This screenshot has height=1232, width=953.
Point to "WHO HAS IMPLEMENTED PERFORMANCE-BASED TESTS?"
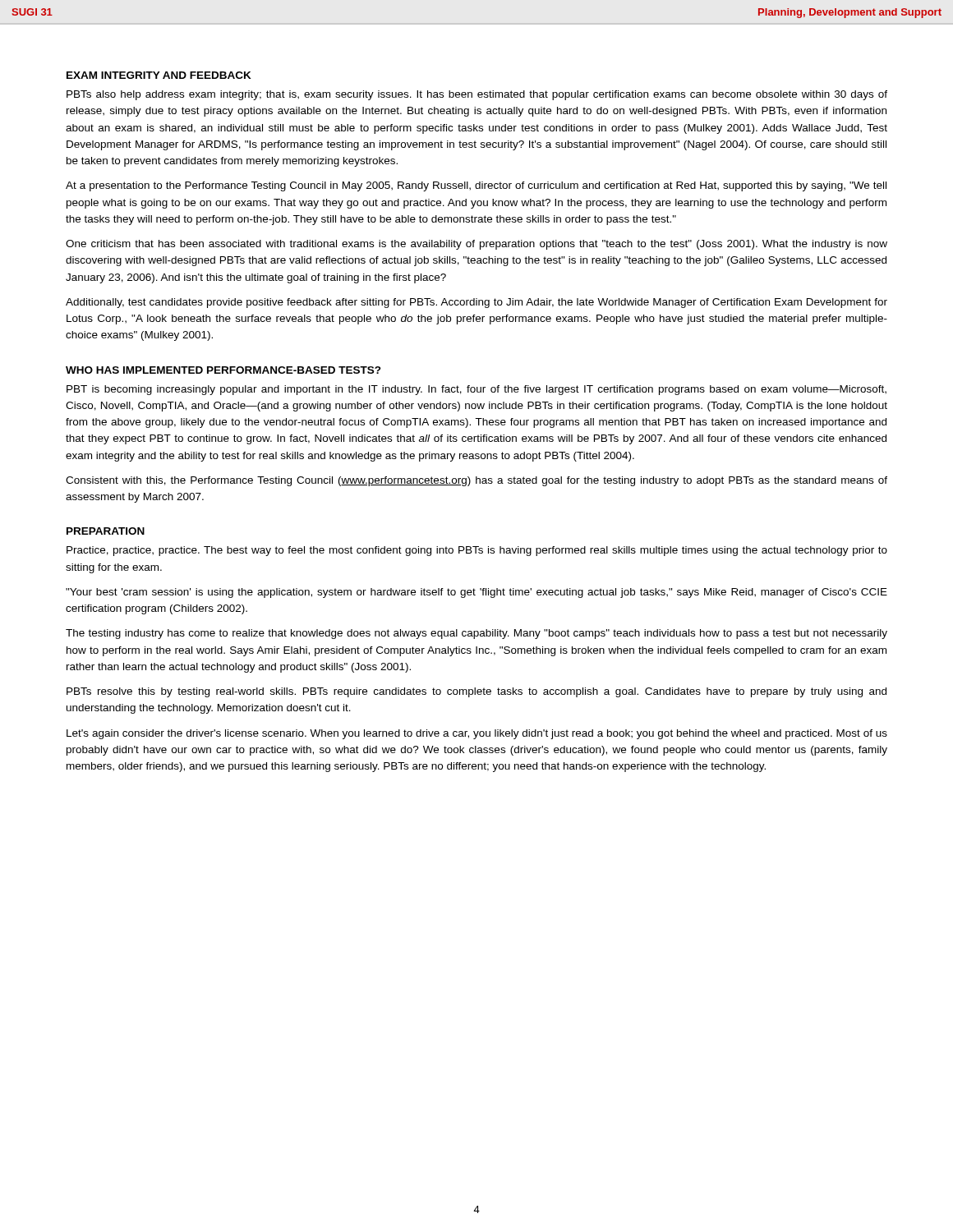[x=223, y=370]
